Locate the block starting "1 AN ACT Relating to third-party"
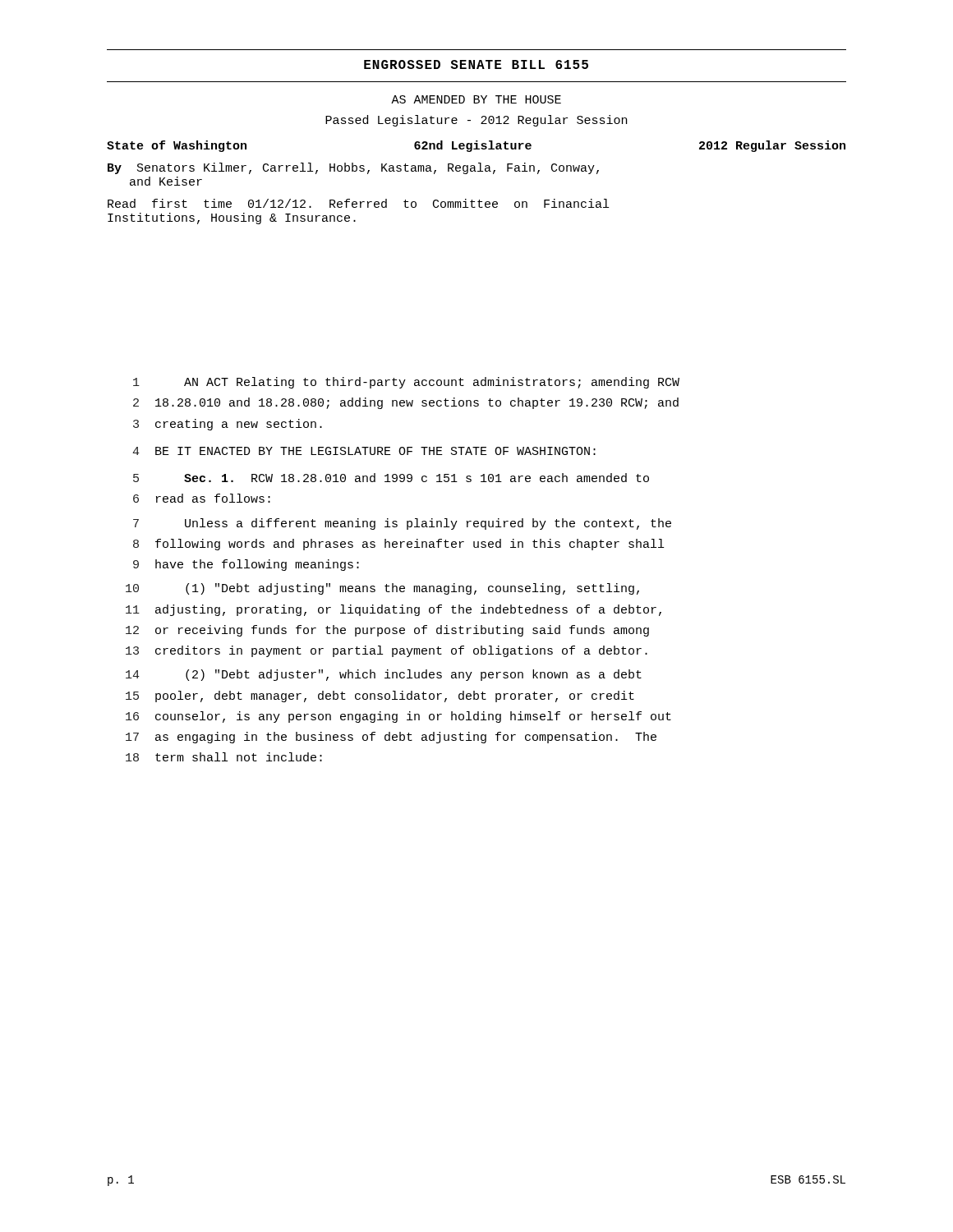Viewport: 953px width, 1232px height. pyautogui.click(x=476, y=383)
